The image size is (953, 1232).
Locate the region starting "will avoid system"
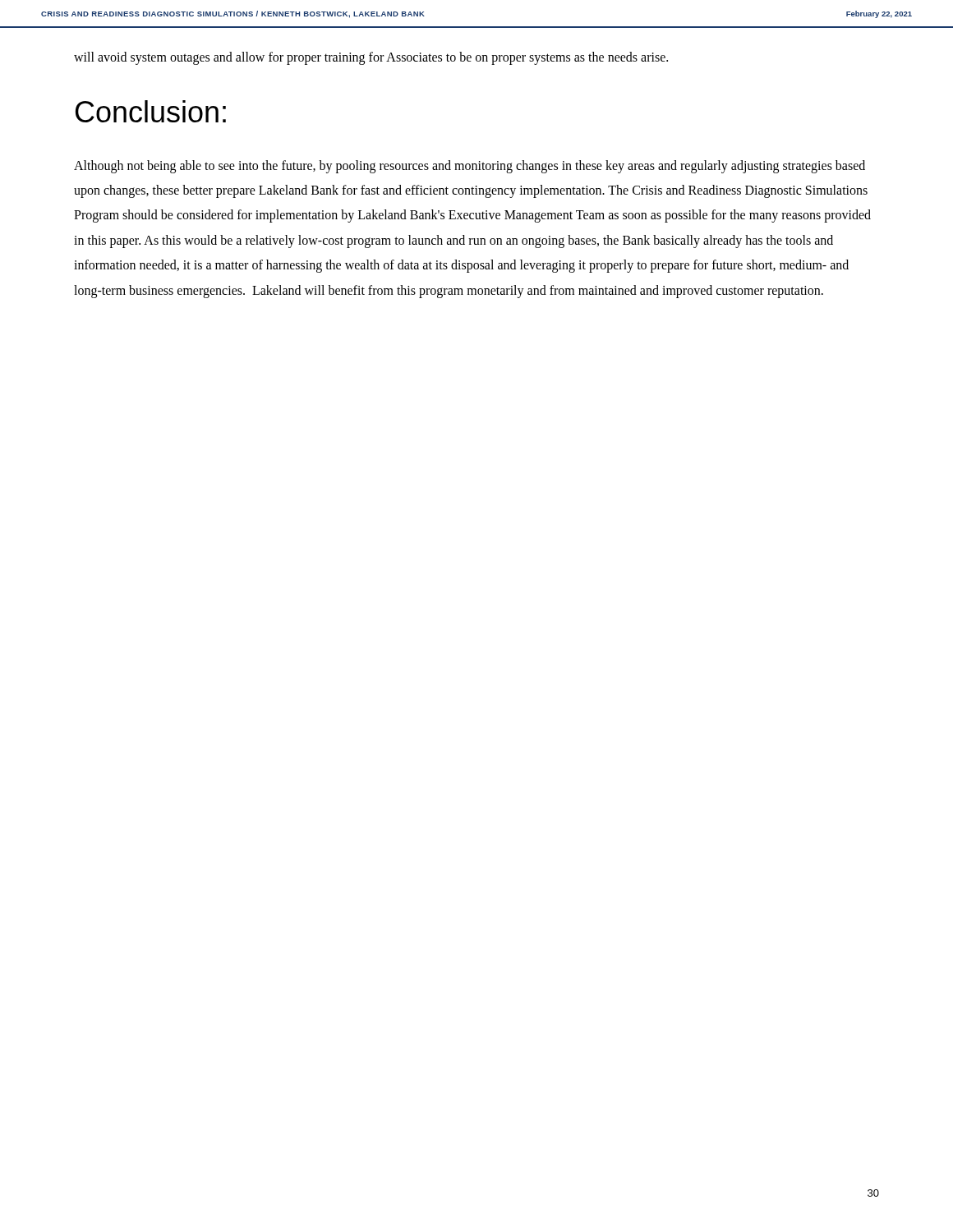pyautogui.click(x=371, y=57)
